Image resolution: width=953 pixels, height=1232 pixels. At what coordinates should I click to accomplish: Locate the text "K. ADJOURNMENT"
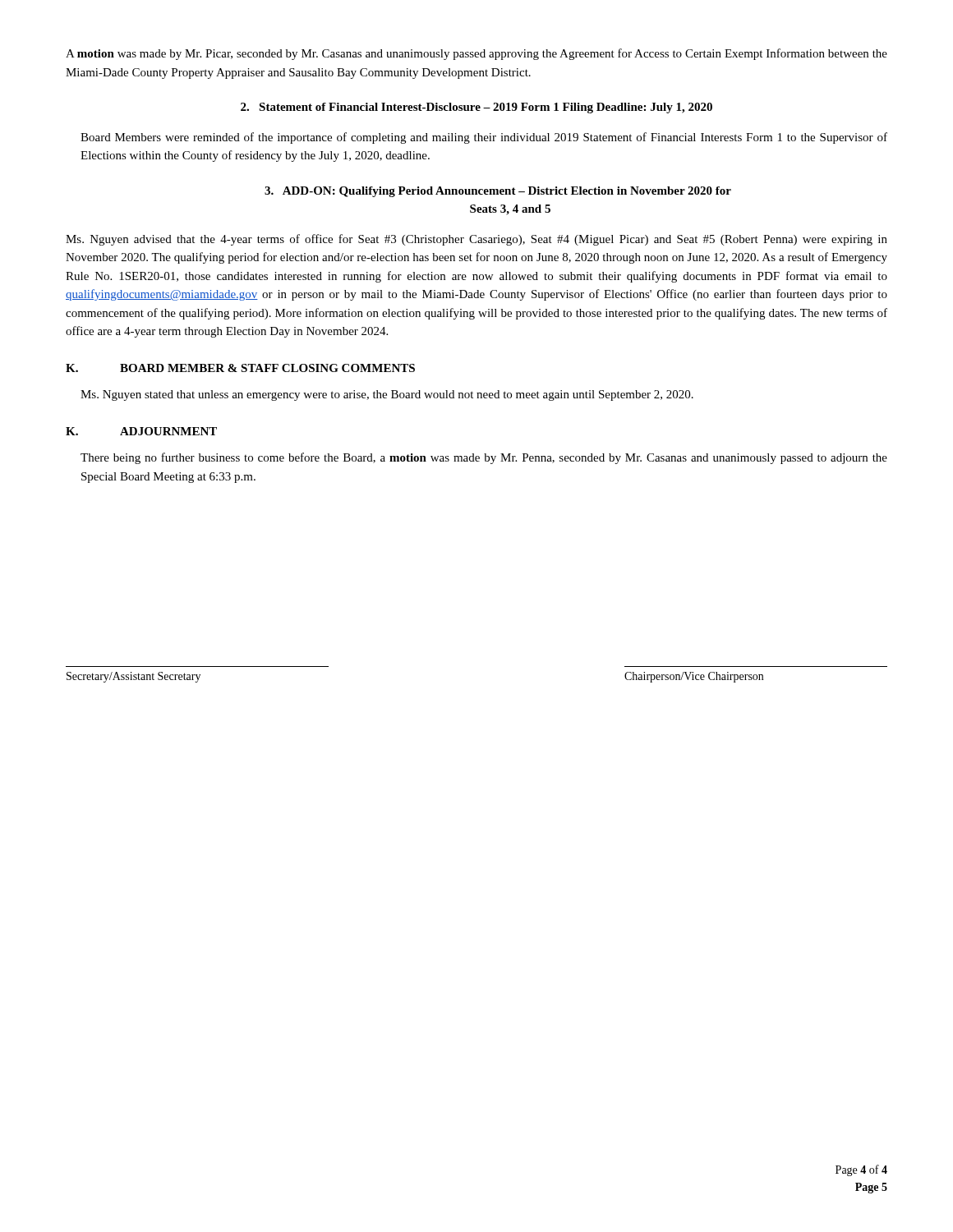141,431
